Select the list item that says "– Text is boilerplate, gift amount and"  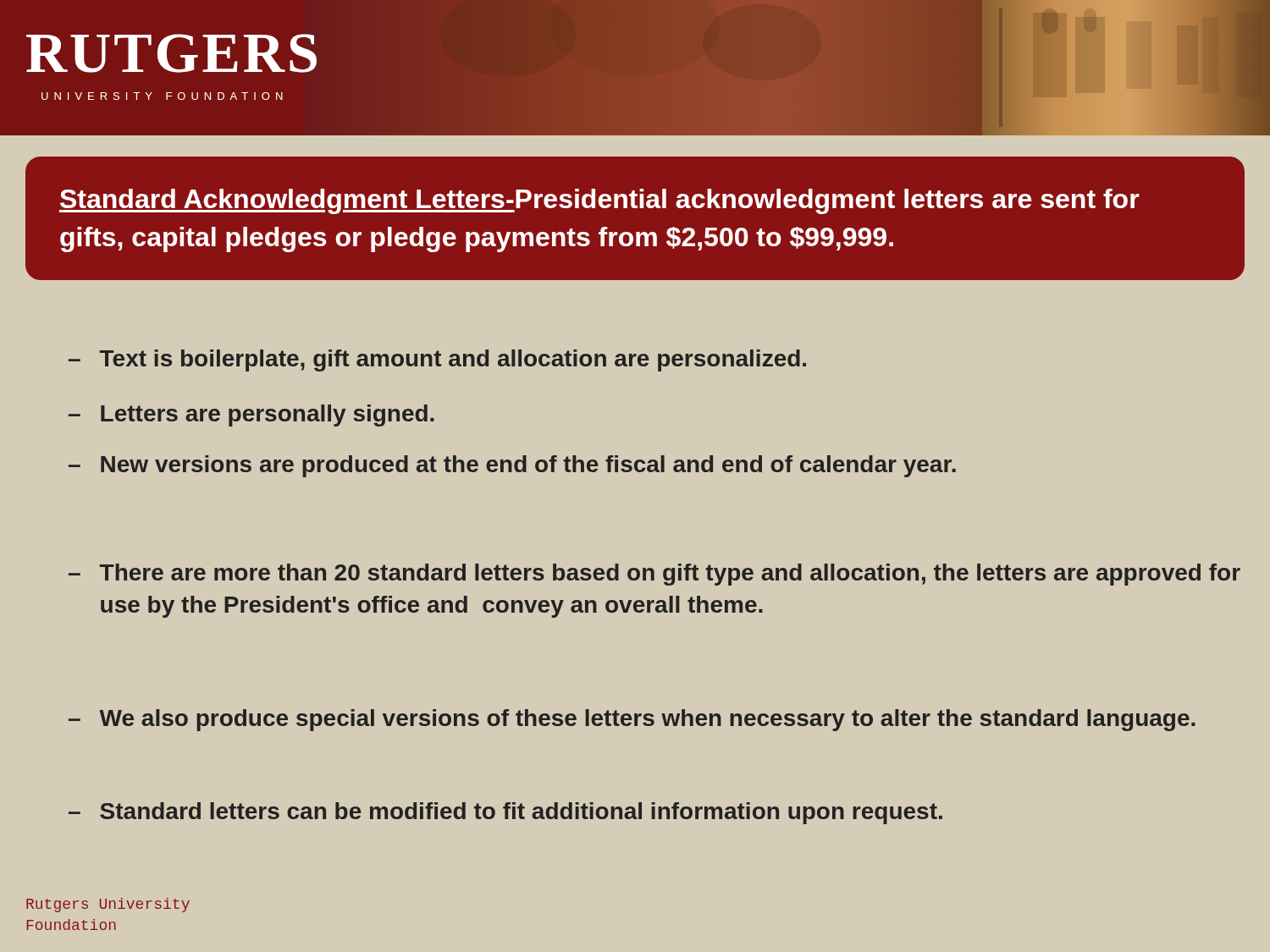pos(438,359)
